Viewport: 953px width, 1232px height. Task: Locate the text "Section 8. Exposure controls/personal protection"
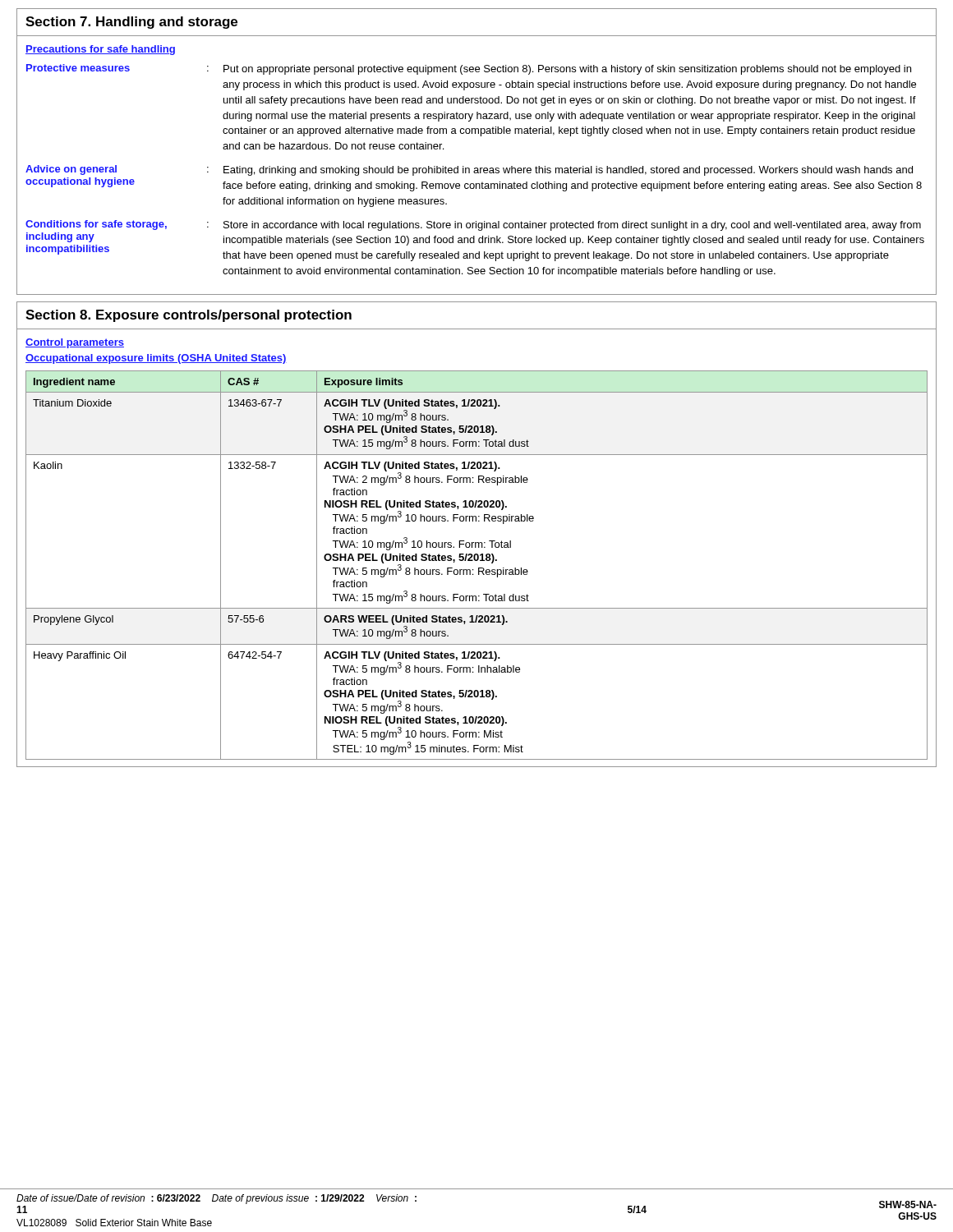[x=189, y=315]
